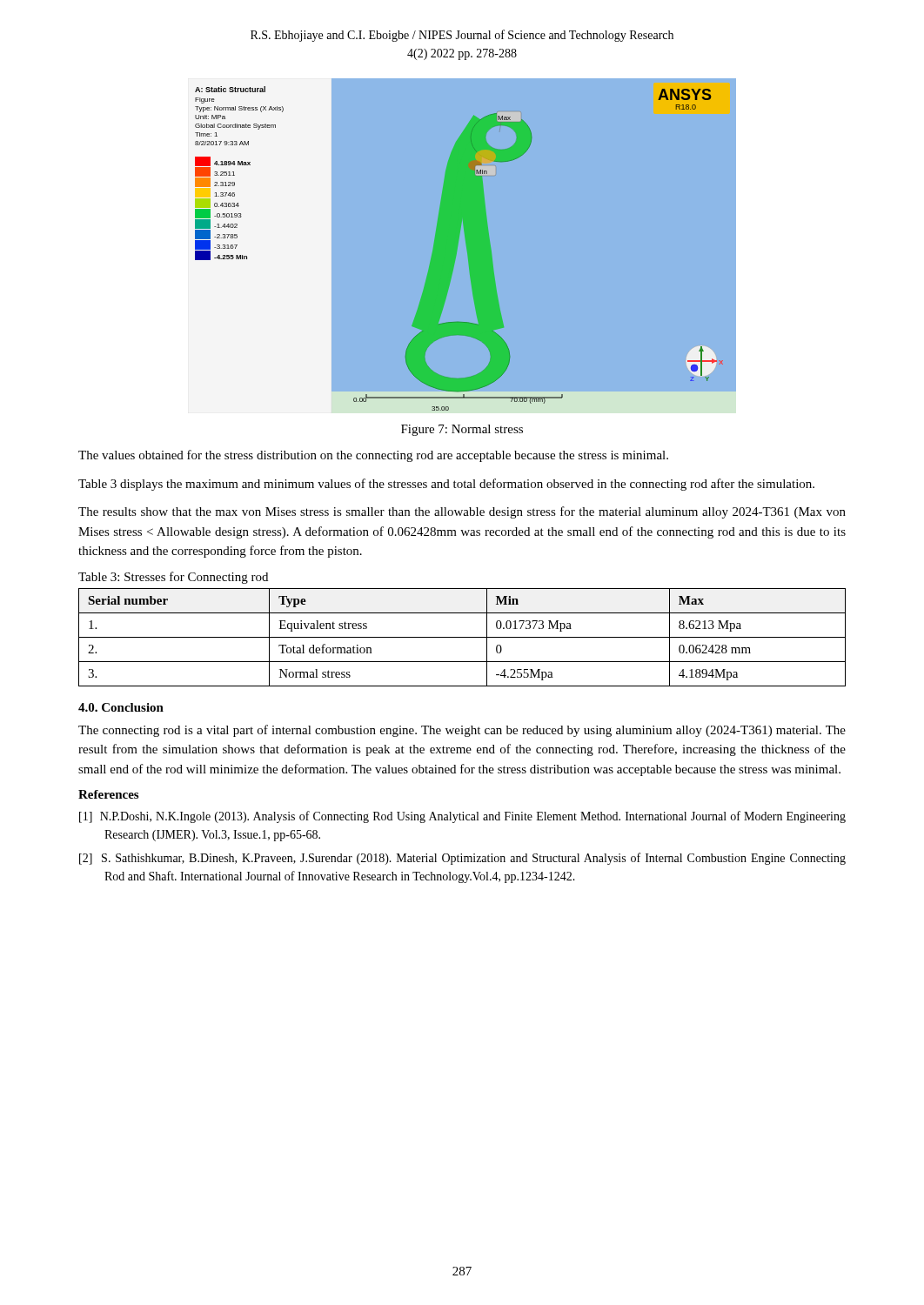
Task: Locate the block of text that opens with "Table 3 displays the"
Action: [447, 483]
